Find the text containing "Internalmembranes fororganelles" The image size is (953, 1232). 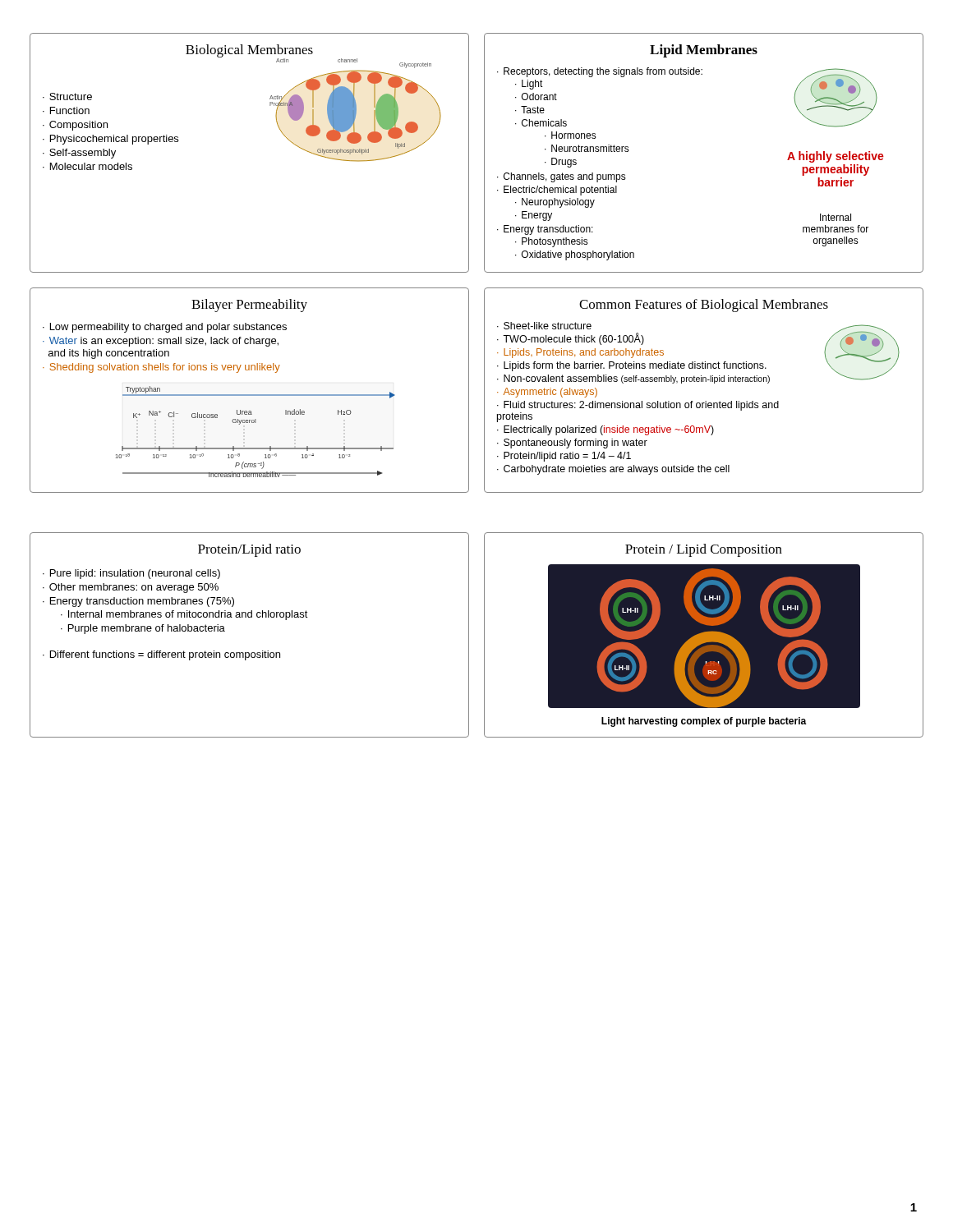pyautogui.click(x=835, y=229)
